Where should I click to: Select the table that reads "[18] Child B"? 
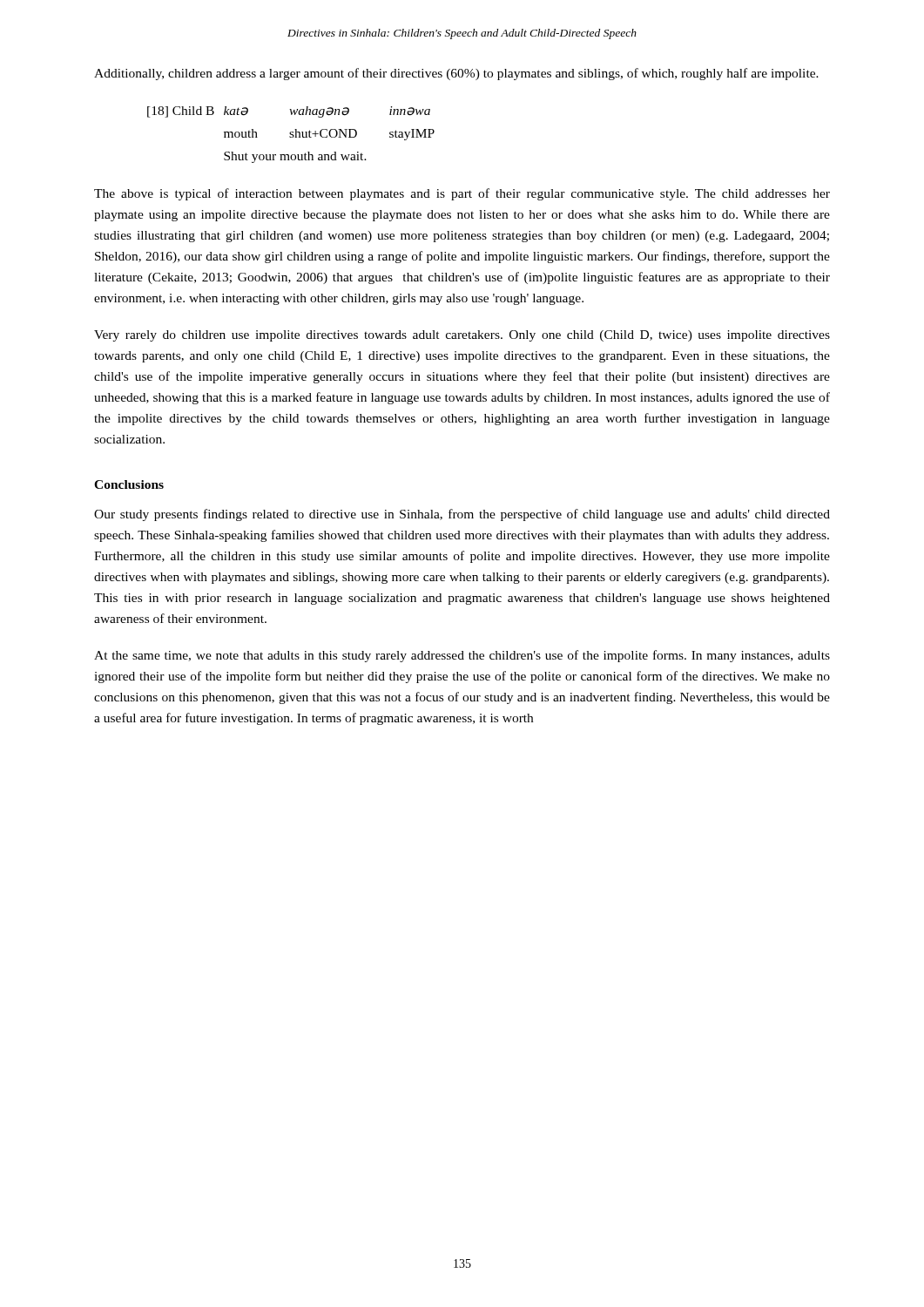488,133
